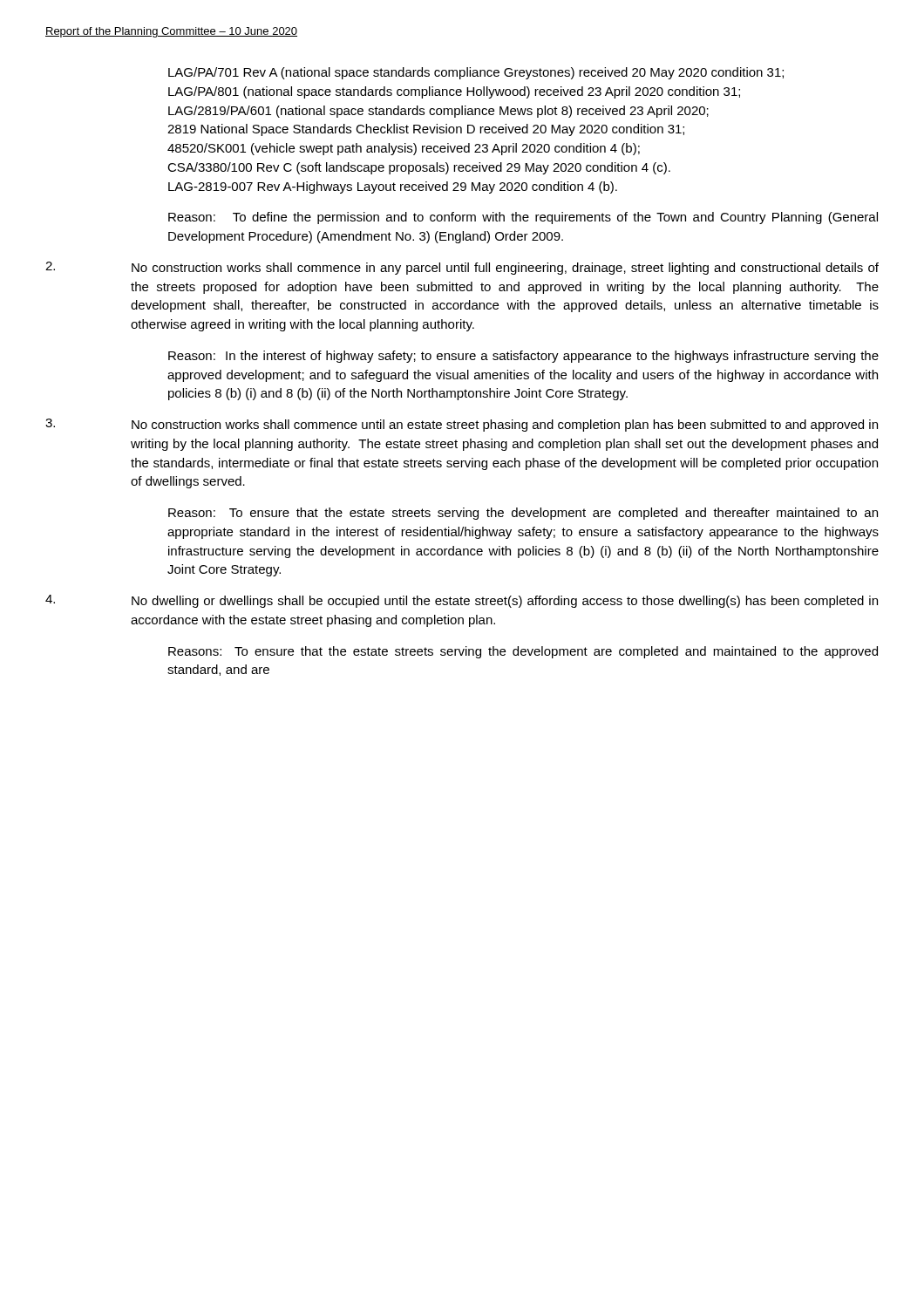Where is the passage that starts "LAG-2819-007 Rev A-Highways Layout received 29 May"?

pos(523,186)
